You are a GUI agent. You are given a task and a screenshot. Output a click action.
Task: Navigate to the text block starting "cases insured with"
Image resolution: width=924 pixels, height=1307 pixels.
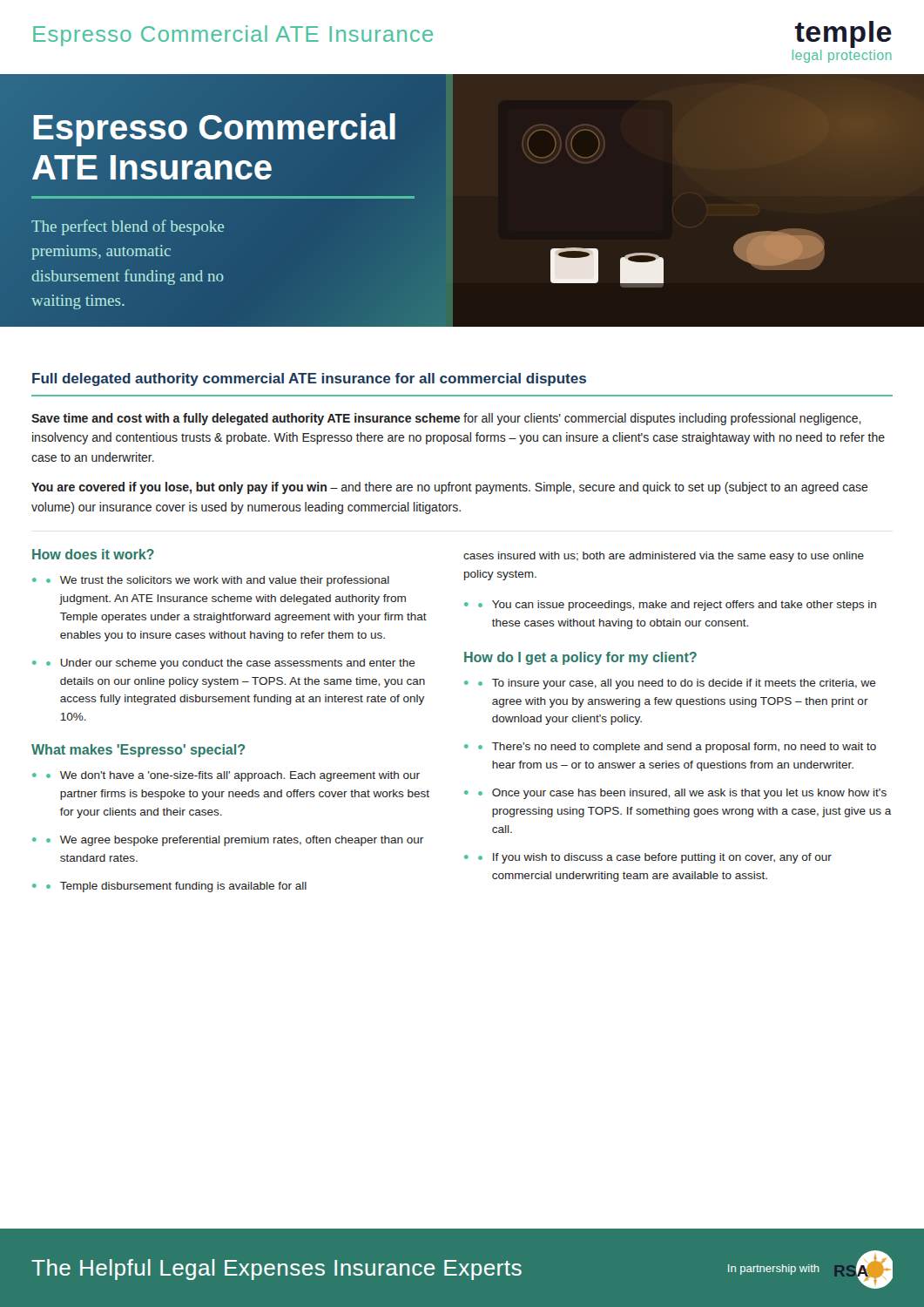click(664, 565)
